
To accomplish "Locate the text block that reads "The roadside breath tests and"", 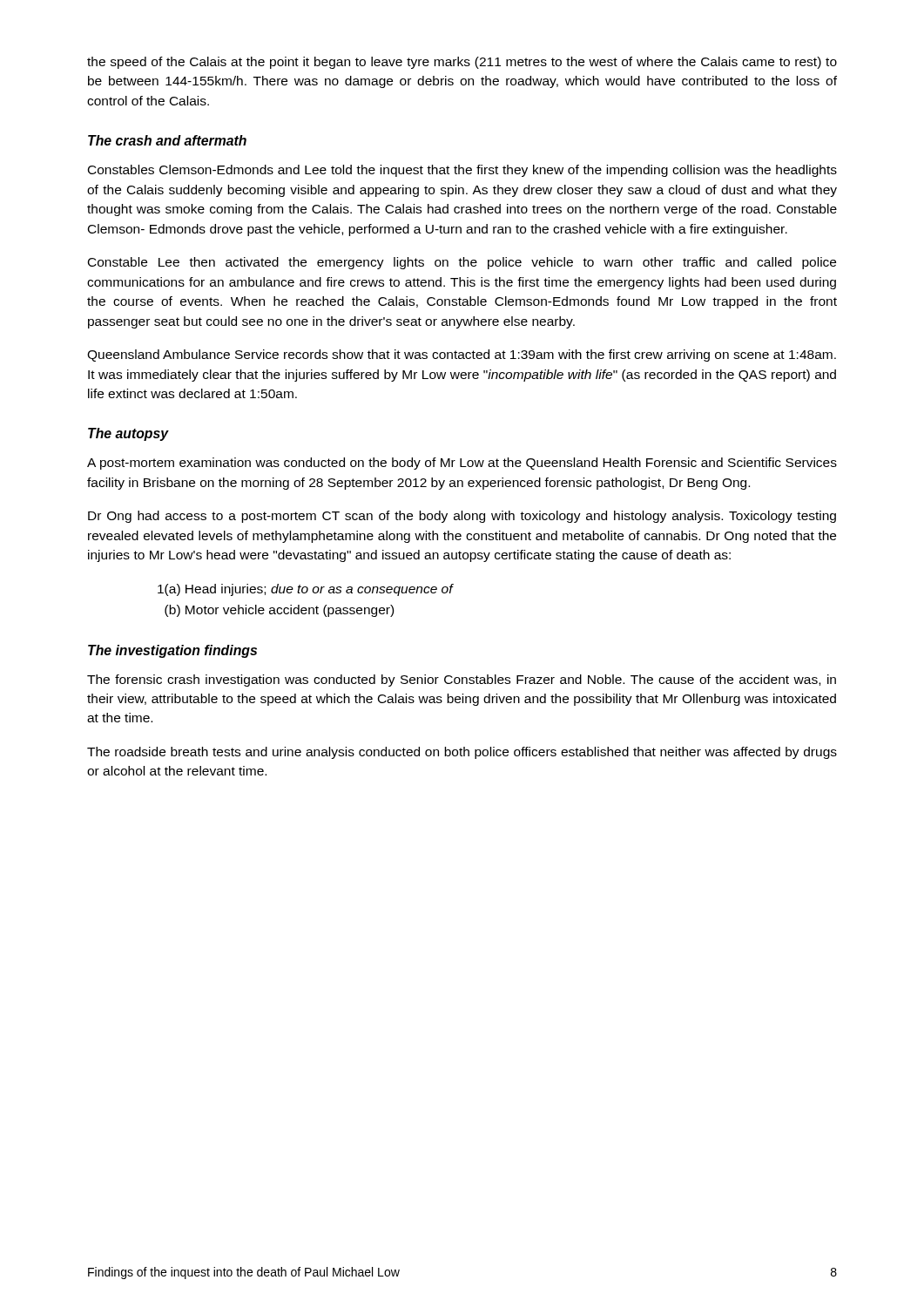I will (x=462, y=761).
